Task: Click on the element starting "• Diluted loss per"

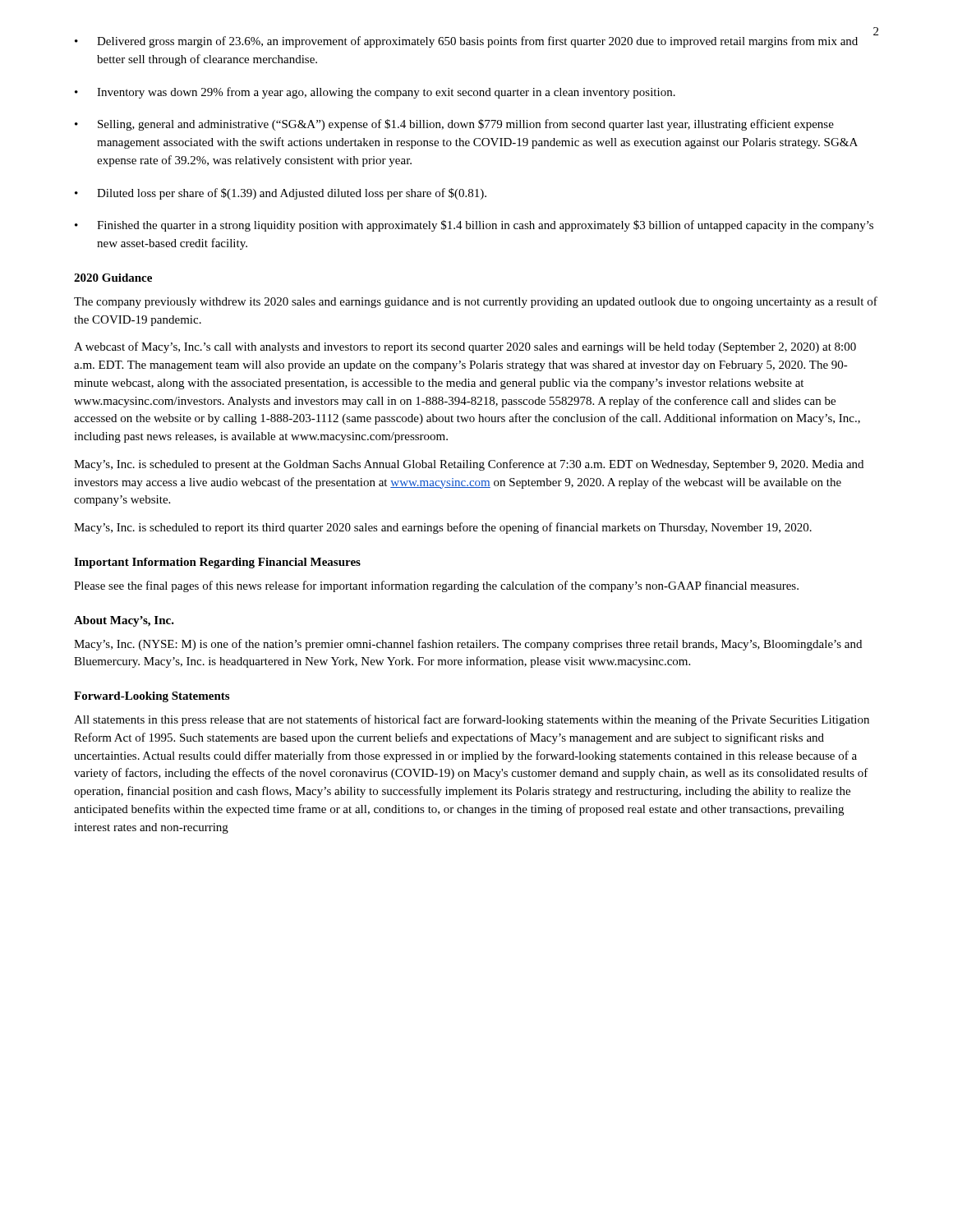Action: tap(476, 193)
